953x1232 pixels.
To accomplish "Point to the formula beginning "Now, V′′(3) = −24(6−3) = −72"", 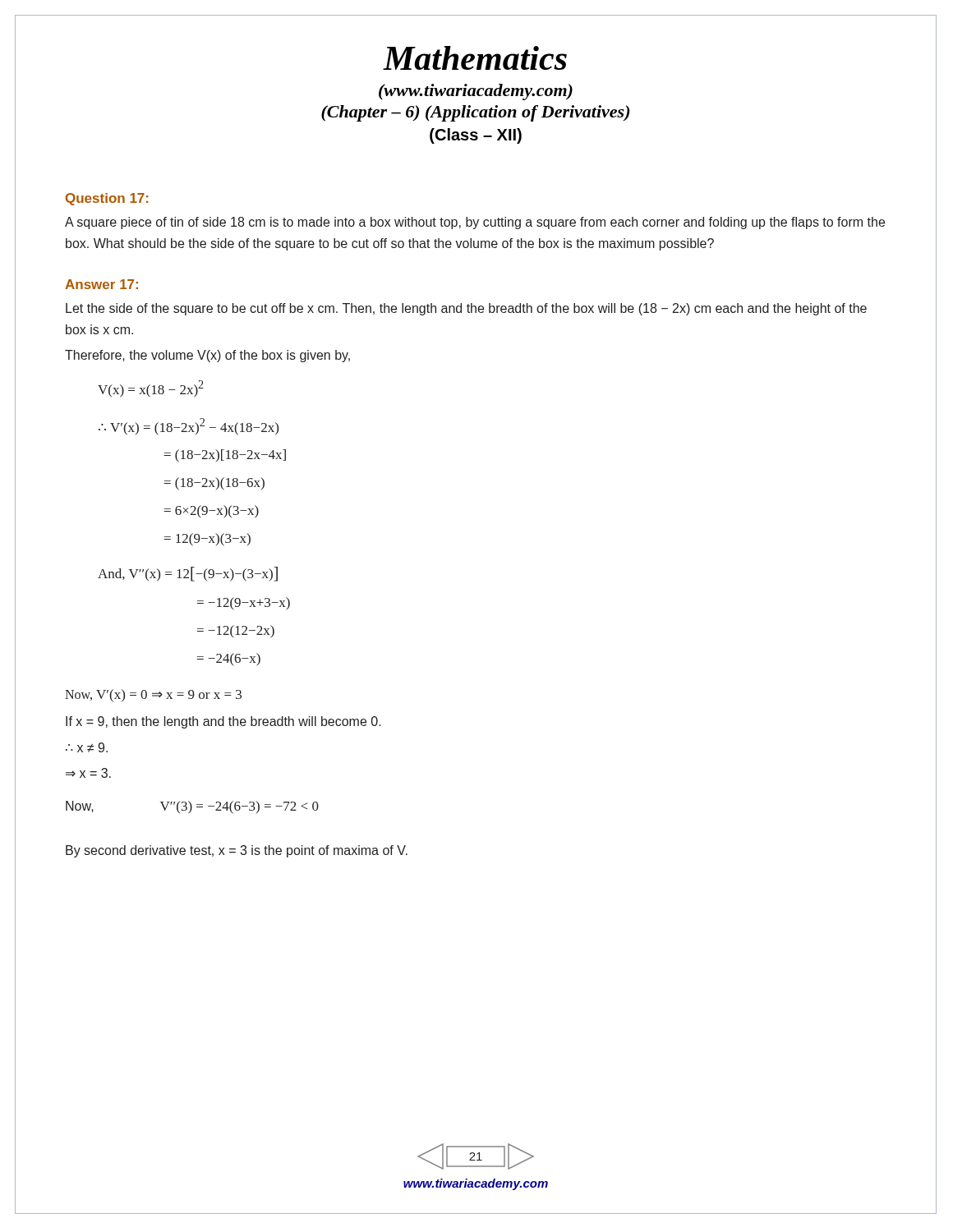I will (192, 807).
